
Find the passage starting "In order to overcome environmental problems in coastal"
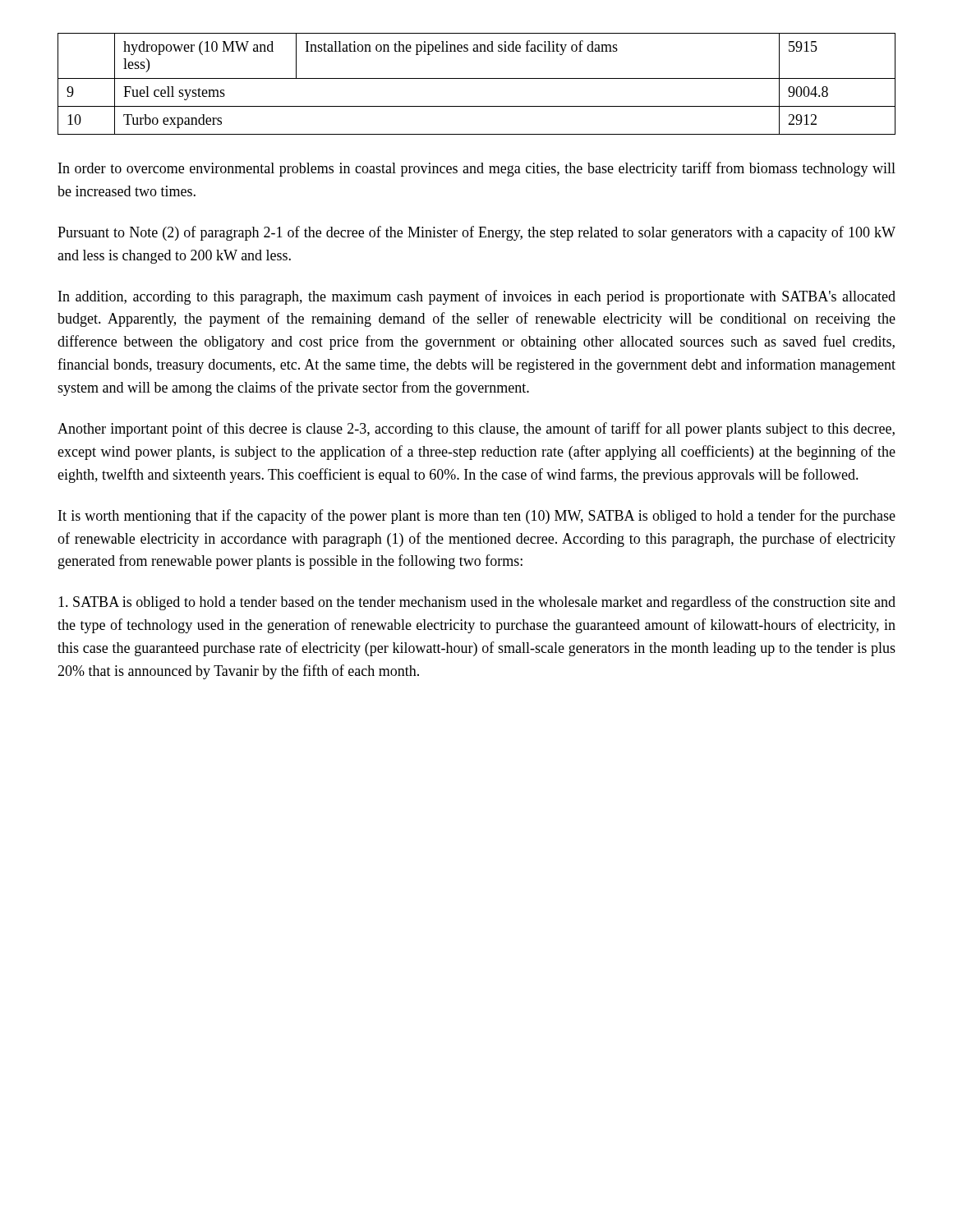point(476,180)
